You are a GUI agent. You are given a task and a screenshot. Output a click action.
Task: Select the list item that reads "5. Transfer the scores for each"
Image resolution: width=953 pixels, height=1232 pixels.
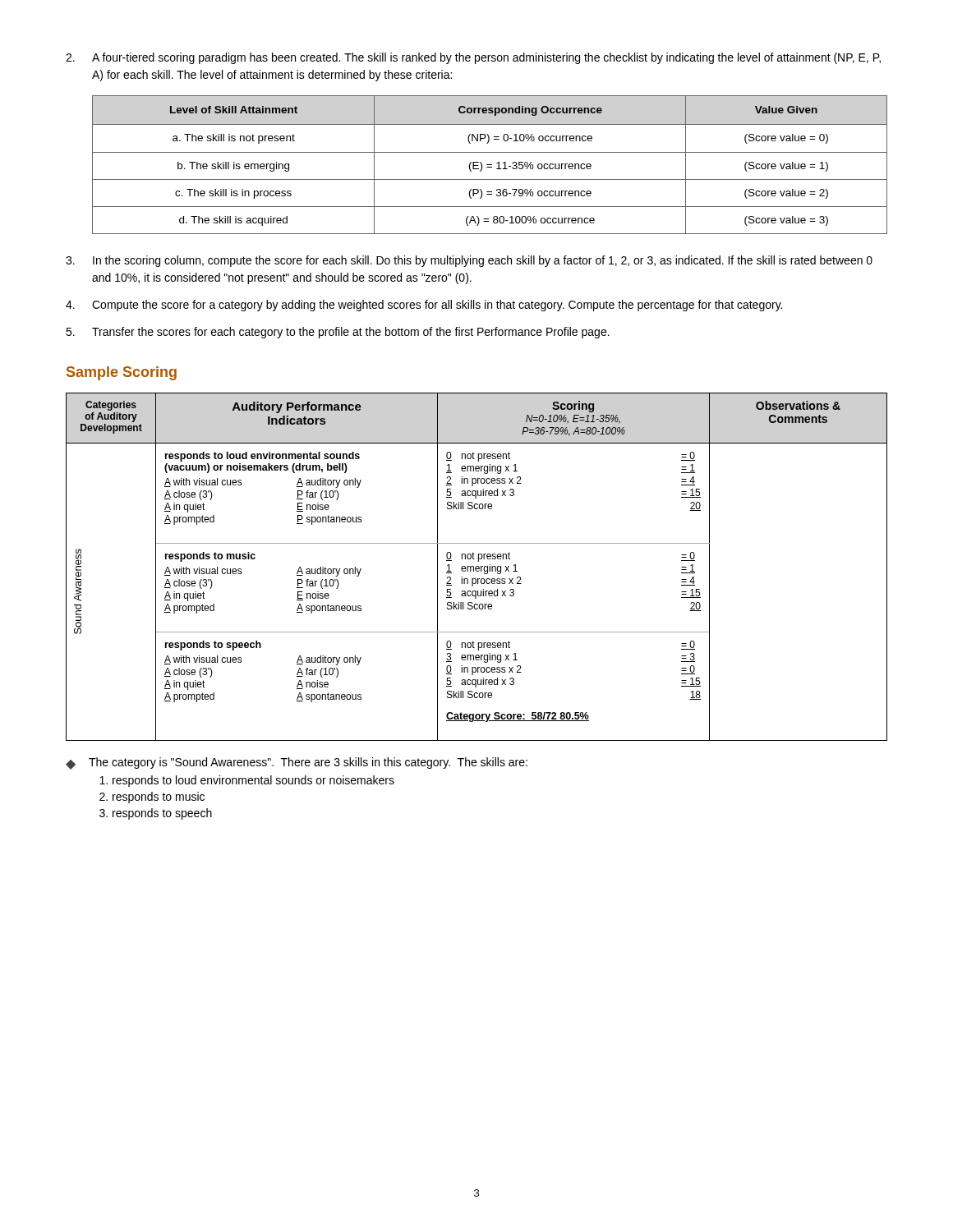[x=476, y=332]
